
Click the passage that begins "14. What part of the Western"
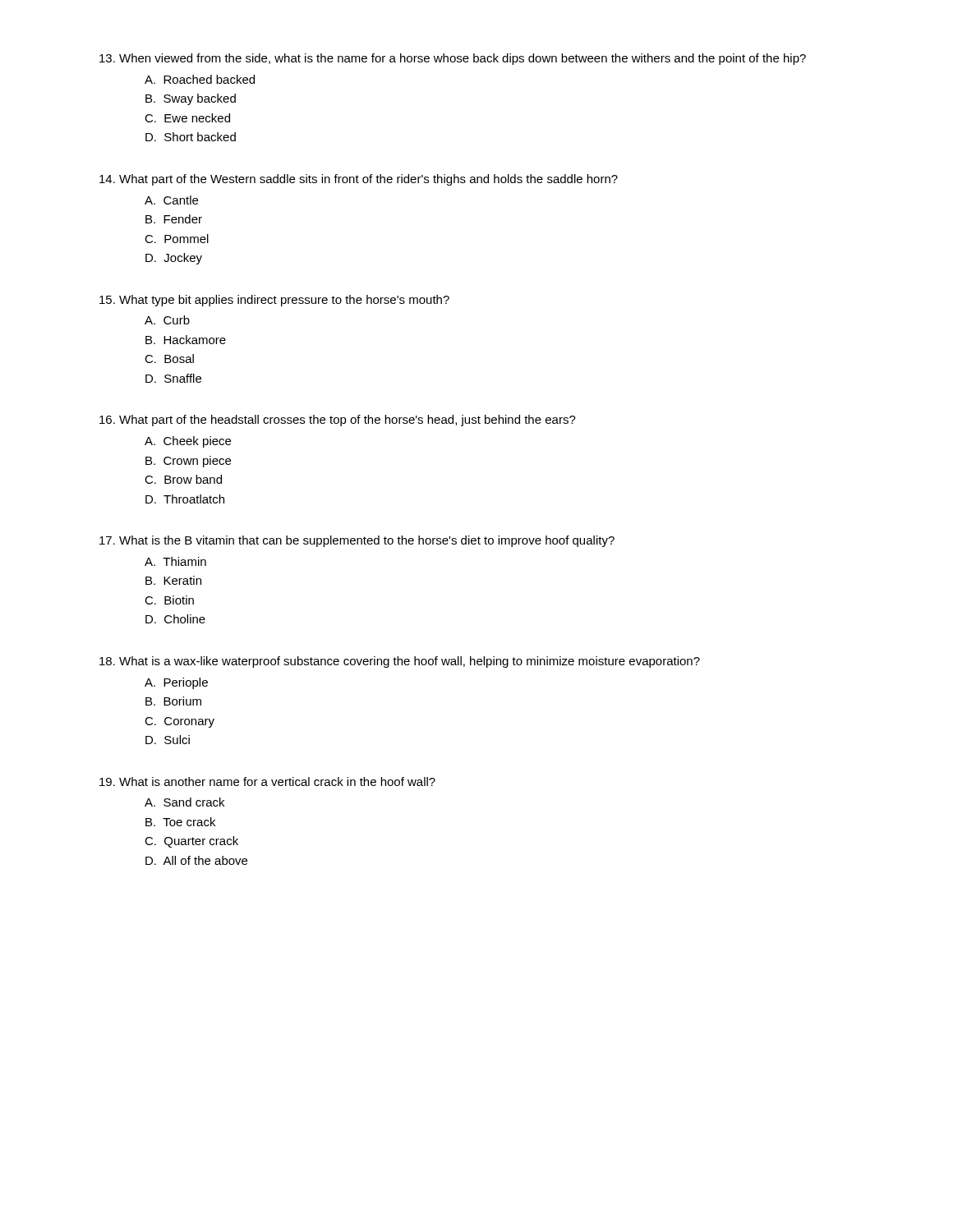pyautogui.click(x=359, y=180)
